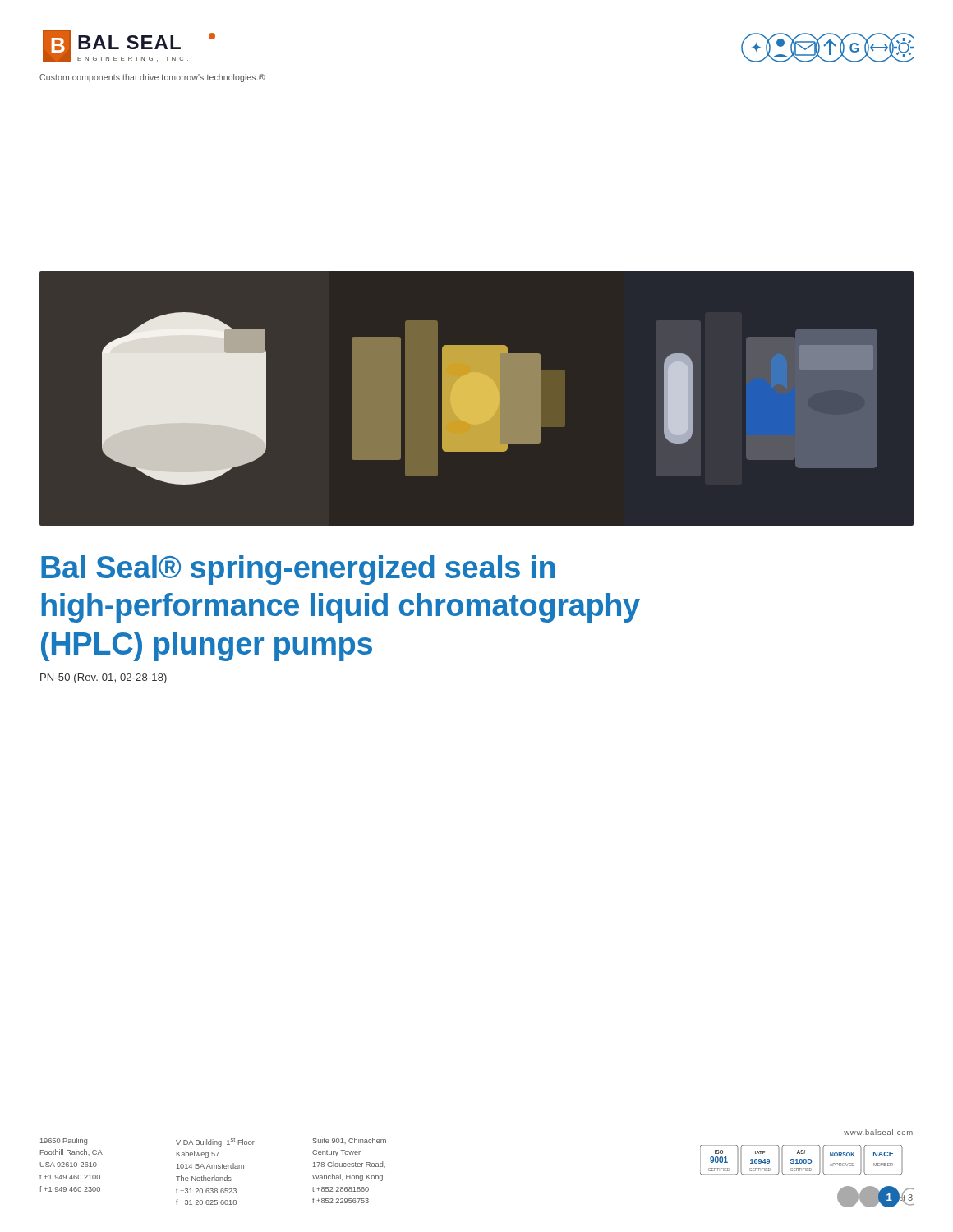This screenshot has height=1232, width=953.
Task: Select the photo
Action: pyautogui.click(x=476, y=398)
